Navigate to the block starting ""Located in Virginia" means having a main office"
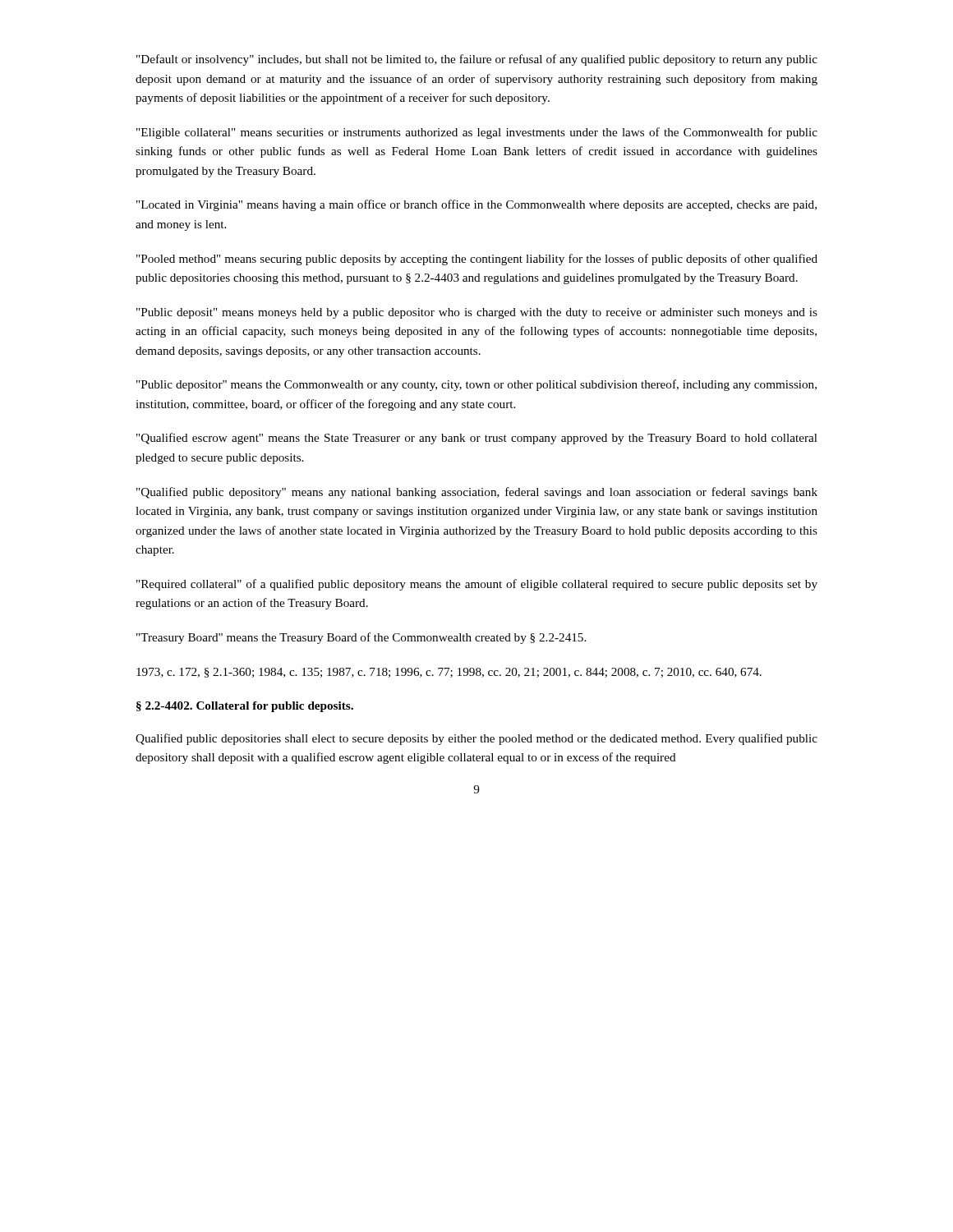The height and width of the screenshot is (1232, 953). point(476,214)
